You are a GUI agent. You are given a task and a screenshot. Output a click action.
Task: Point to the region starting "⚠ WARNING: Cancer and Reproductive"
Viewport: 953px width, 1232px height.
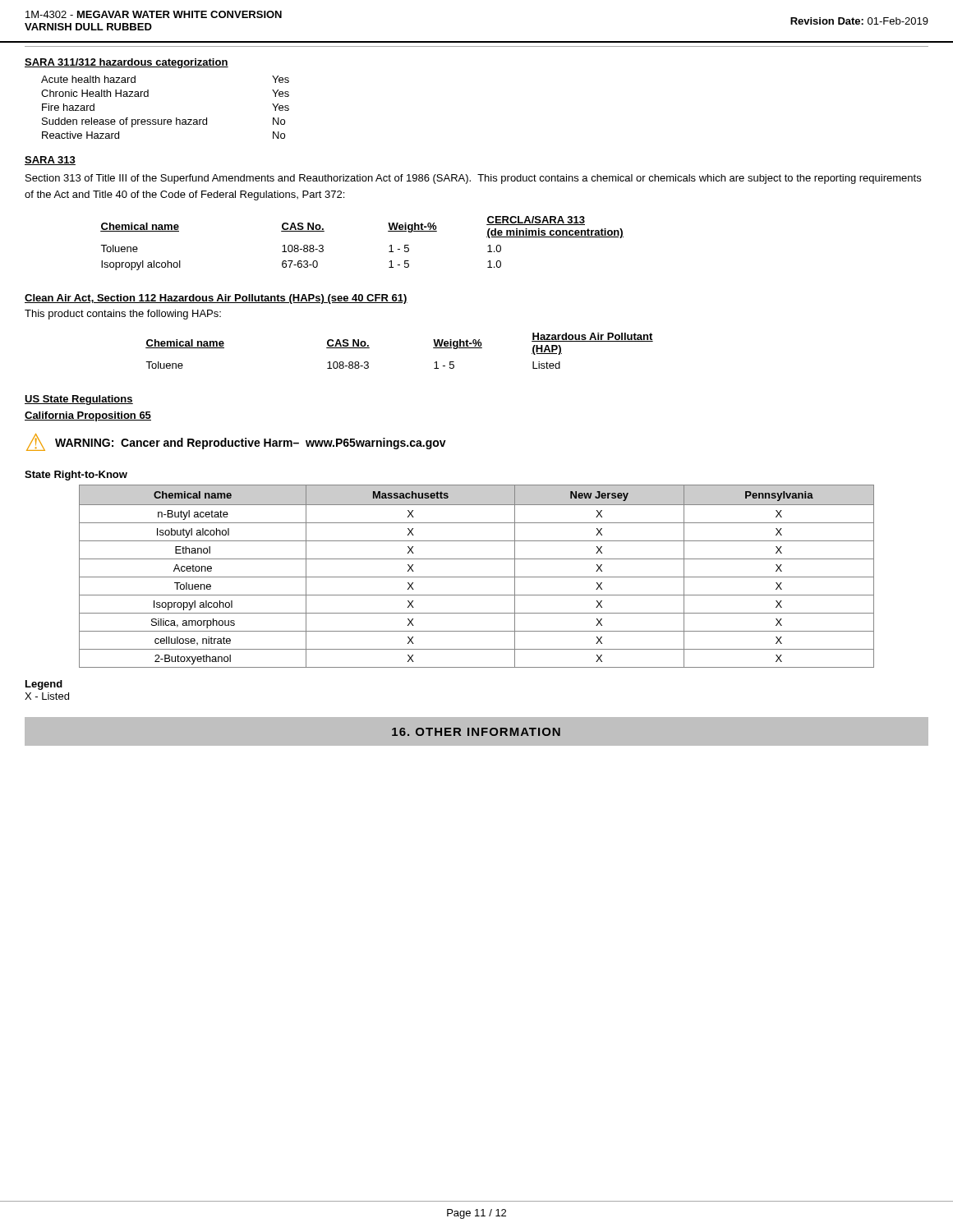pyautogui.click(x=235, y=443)
